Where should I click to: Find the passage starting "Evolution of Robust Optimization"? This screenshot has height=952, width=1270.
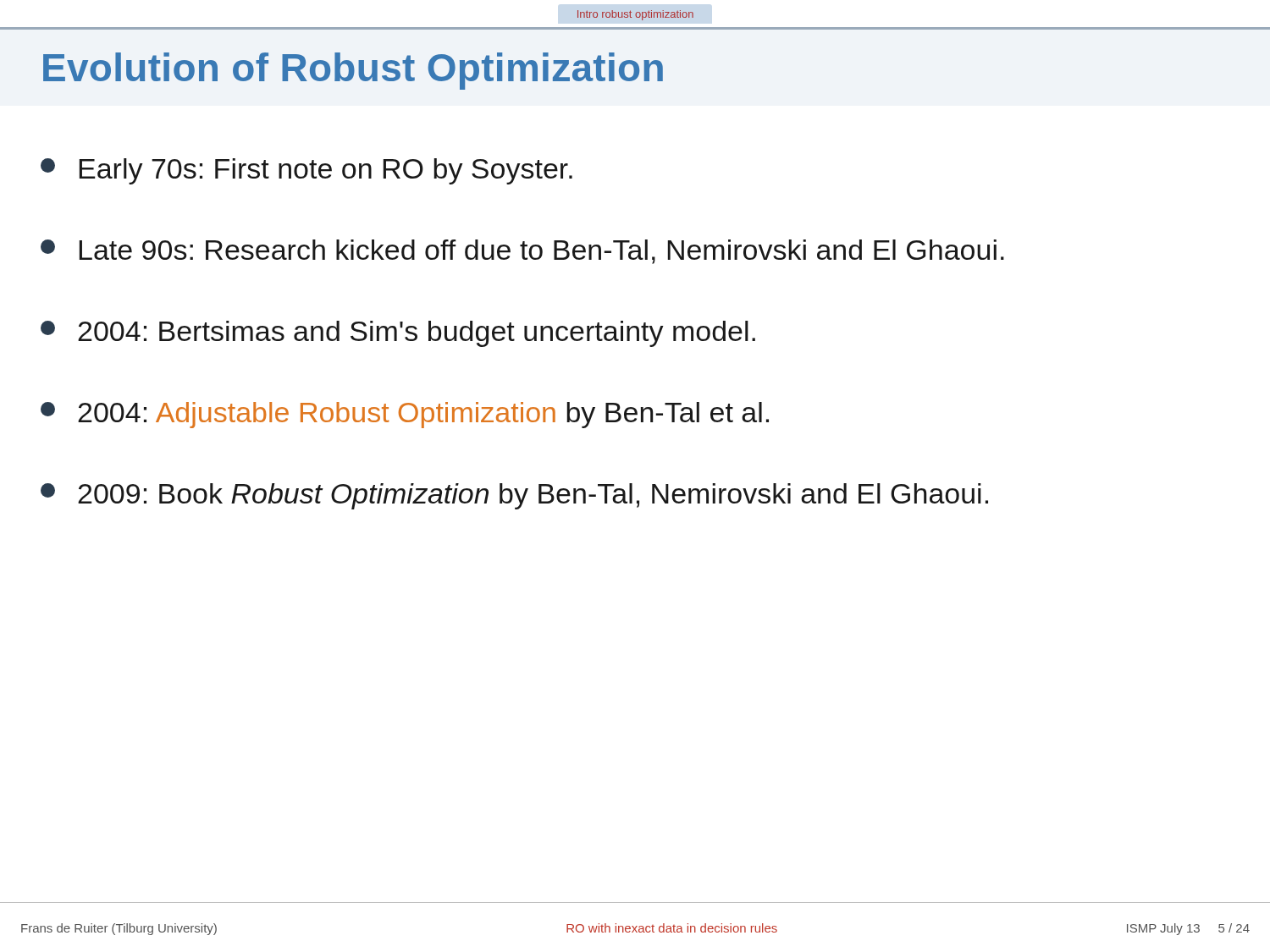[353, 68]
